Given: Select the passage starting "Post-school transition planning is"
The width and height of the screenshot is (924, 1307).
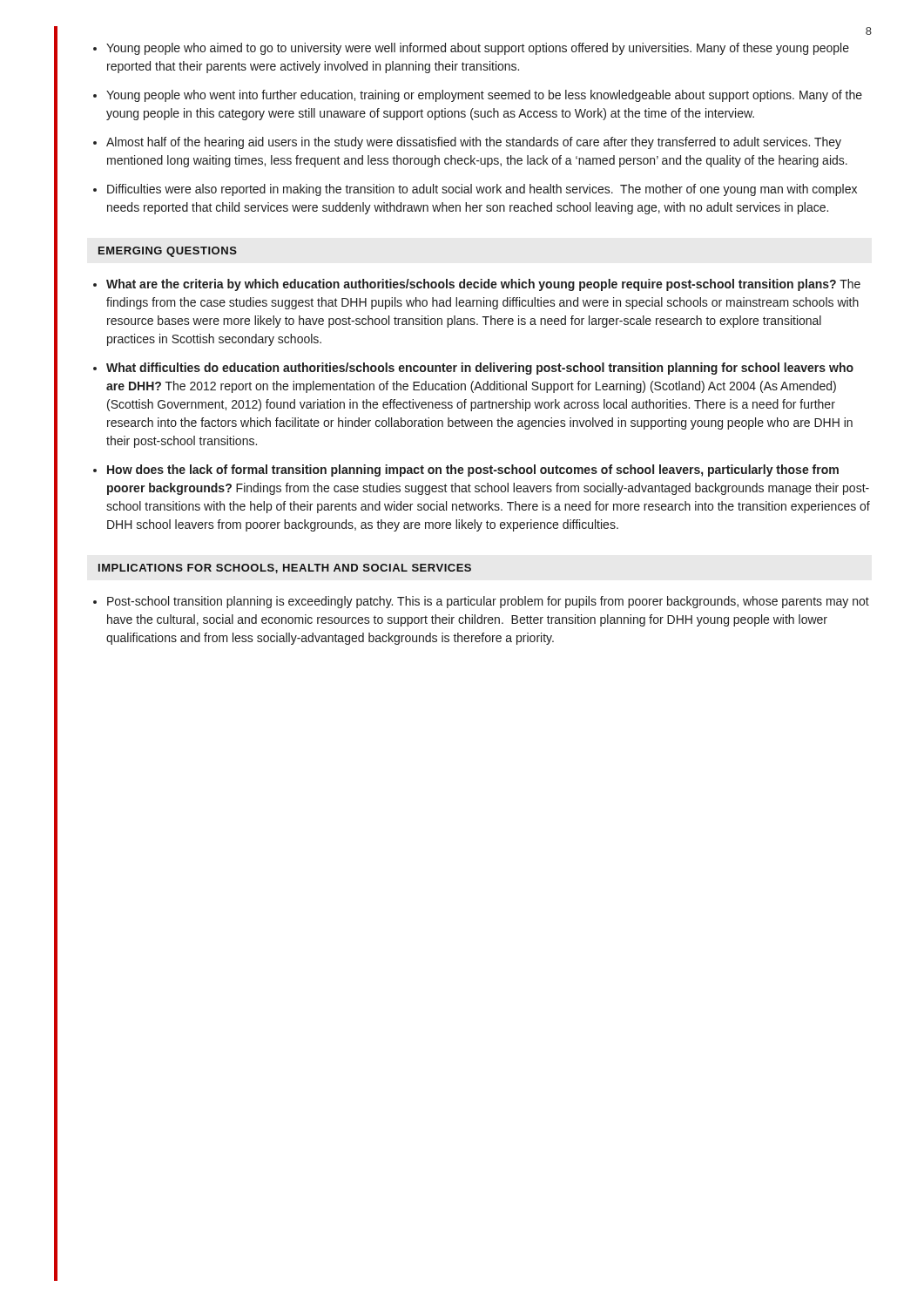Looking at the screenshot, I should coord(488,620).
